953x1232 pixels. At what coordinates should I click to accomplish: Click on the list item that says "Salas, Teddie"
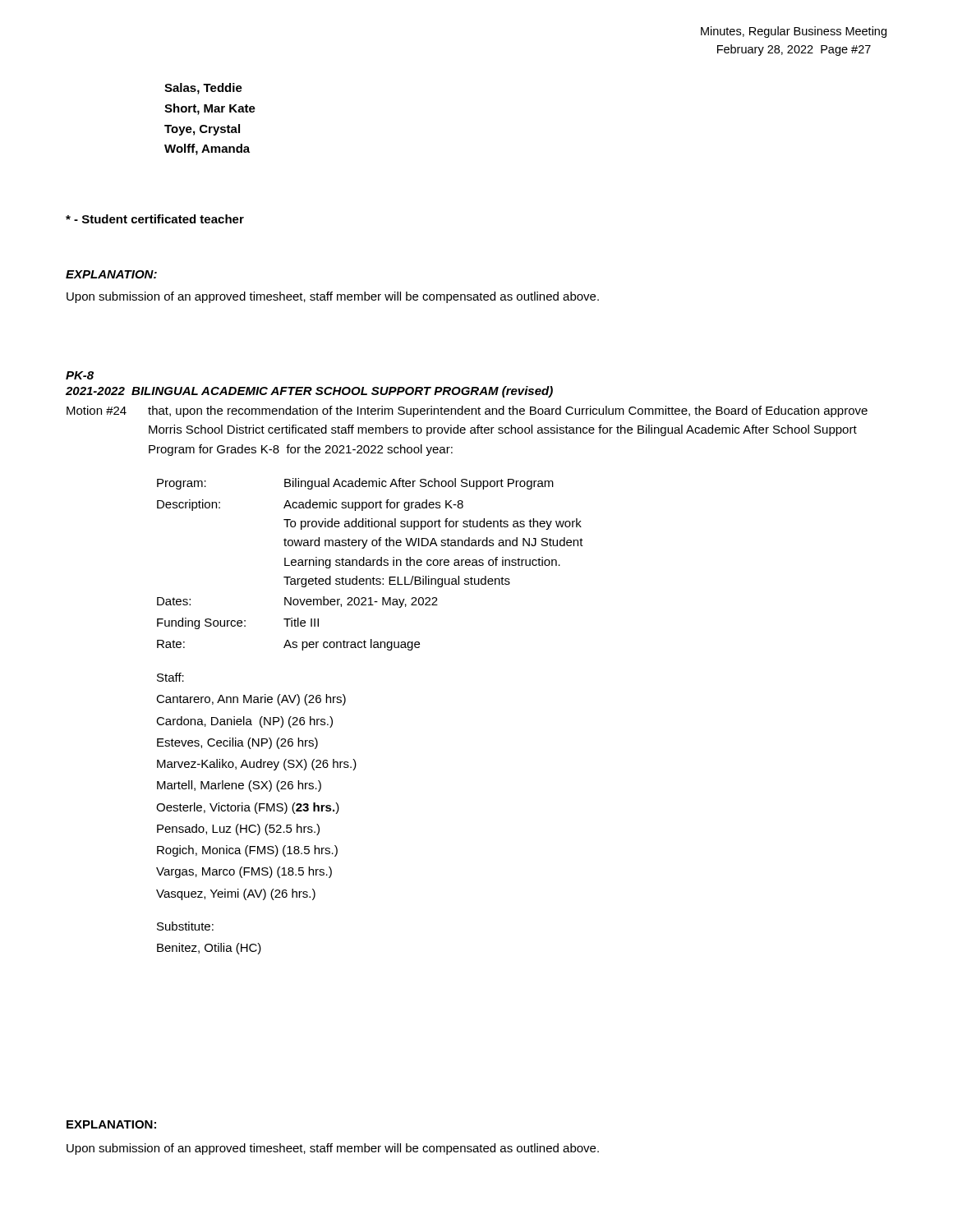pos(203,87)
